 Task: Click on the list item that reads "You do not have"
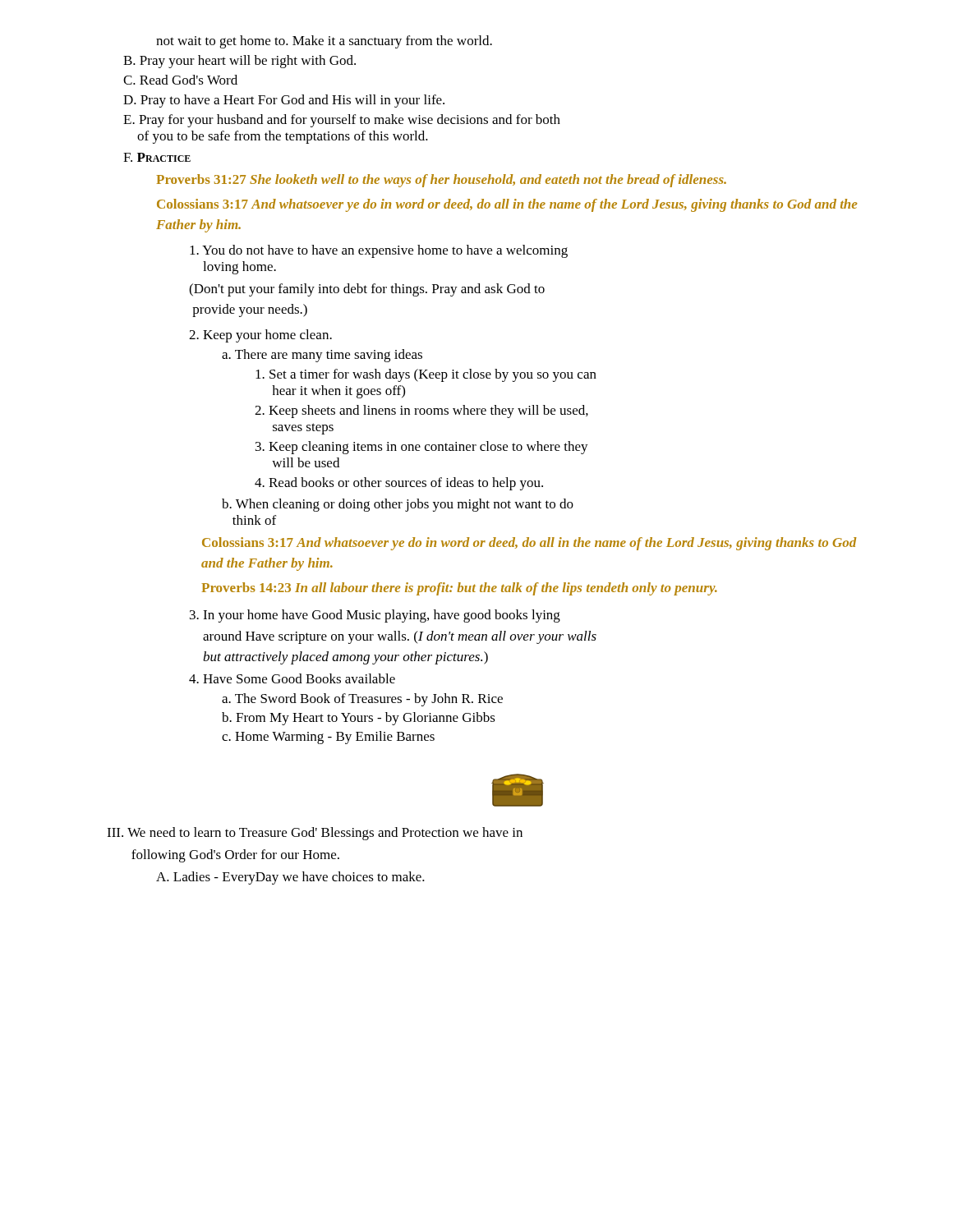(x=378, y=258)
